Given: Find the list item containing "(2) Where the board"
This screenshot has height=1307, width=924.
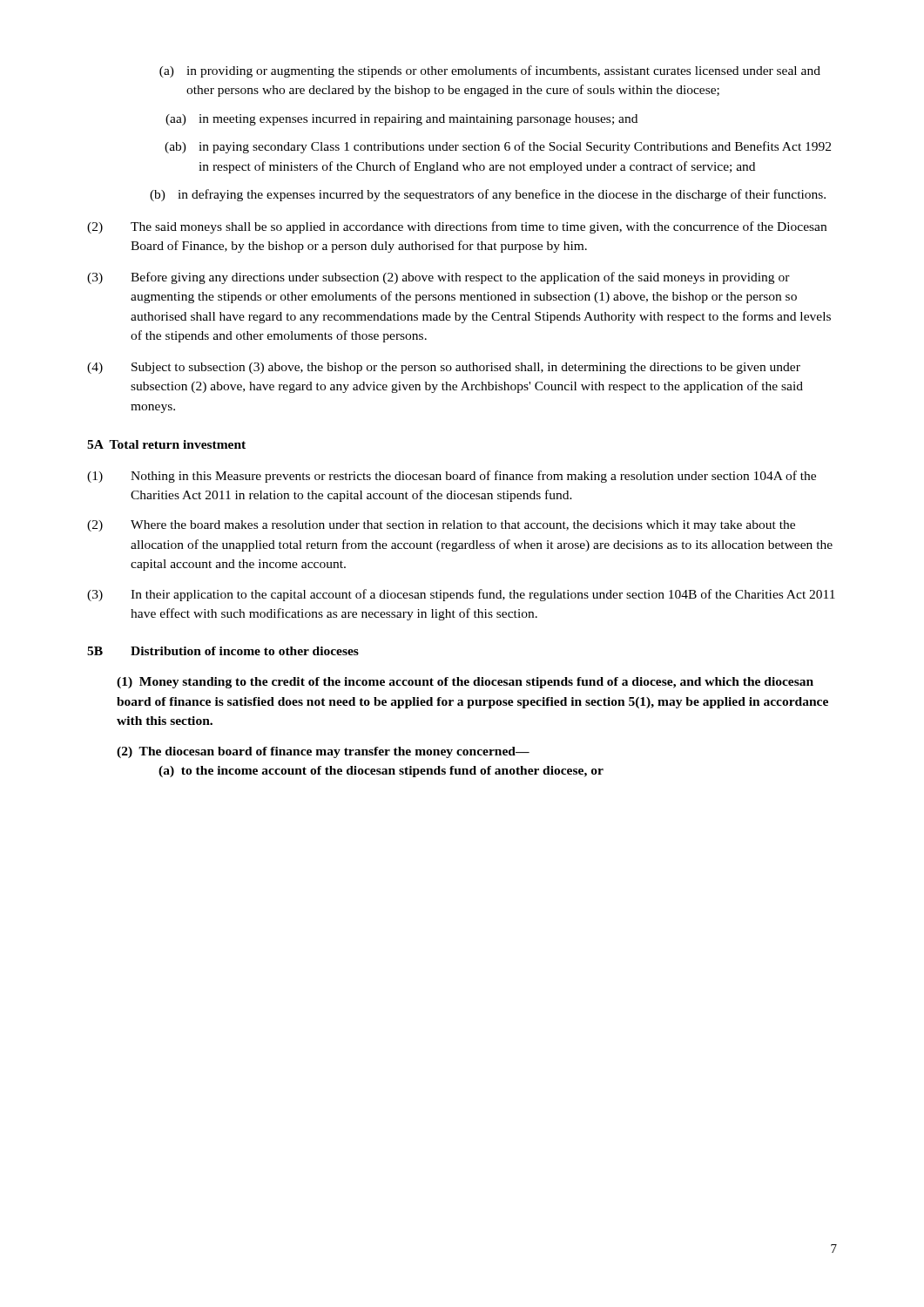Looking at the screenshot, I should click(x=462, y=545).
